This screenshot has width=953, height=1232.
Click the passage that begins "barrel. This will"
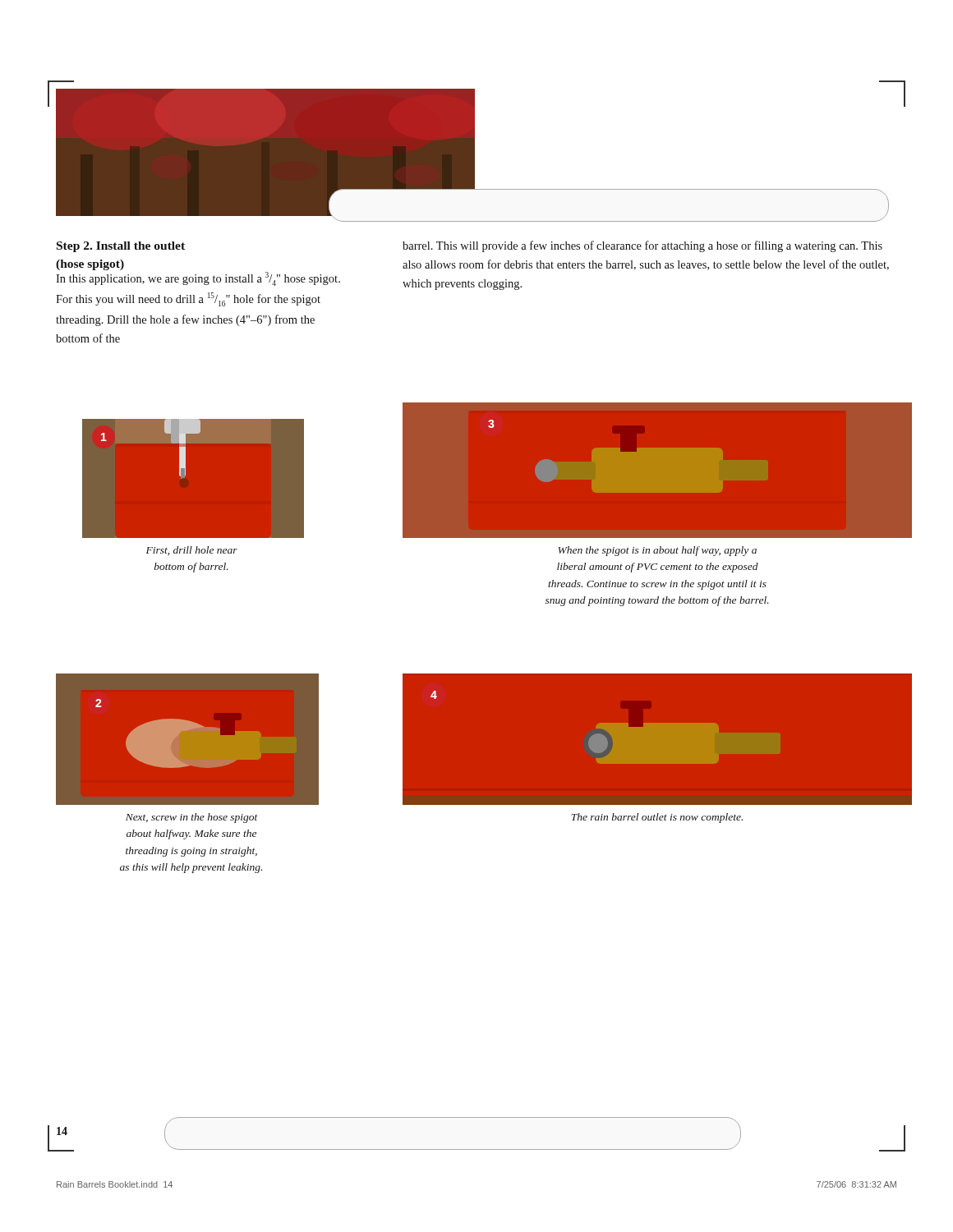(x=646, y=265)
